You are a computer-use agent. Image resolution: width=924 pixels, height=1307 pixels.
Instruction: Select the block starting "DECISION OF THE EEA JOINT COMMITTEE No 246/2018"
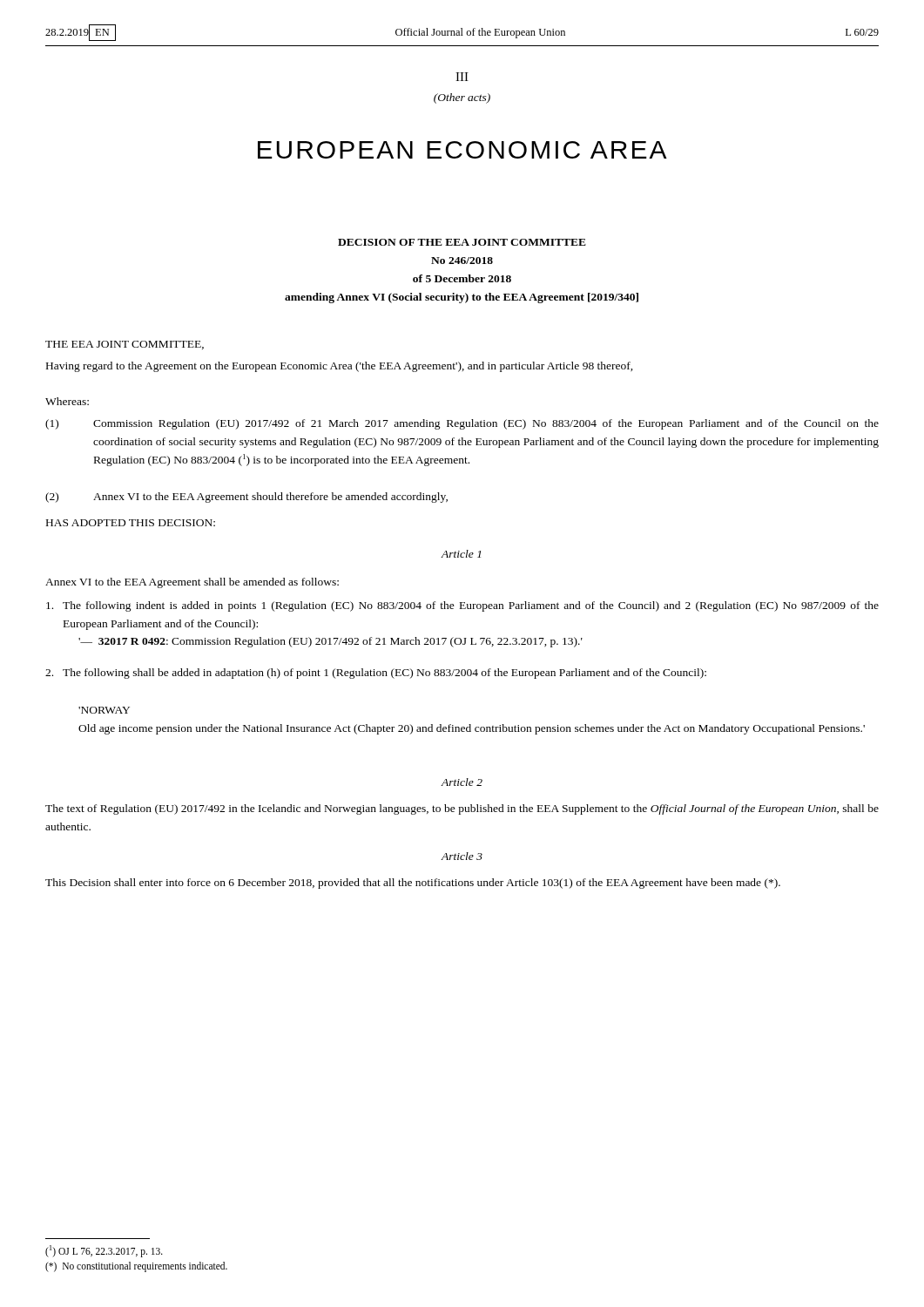click(x=462, y=270)
